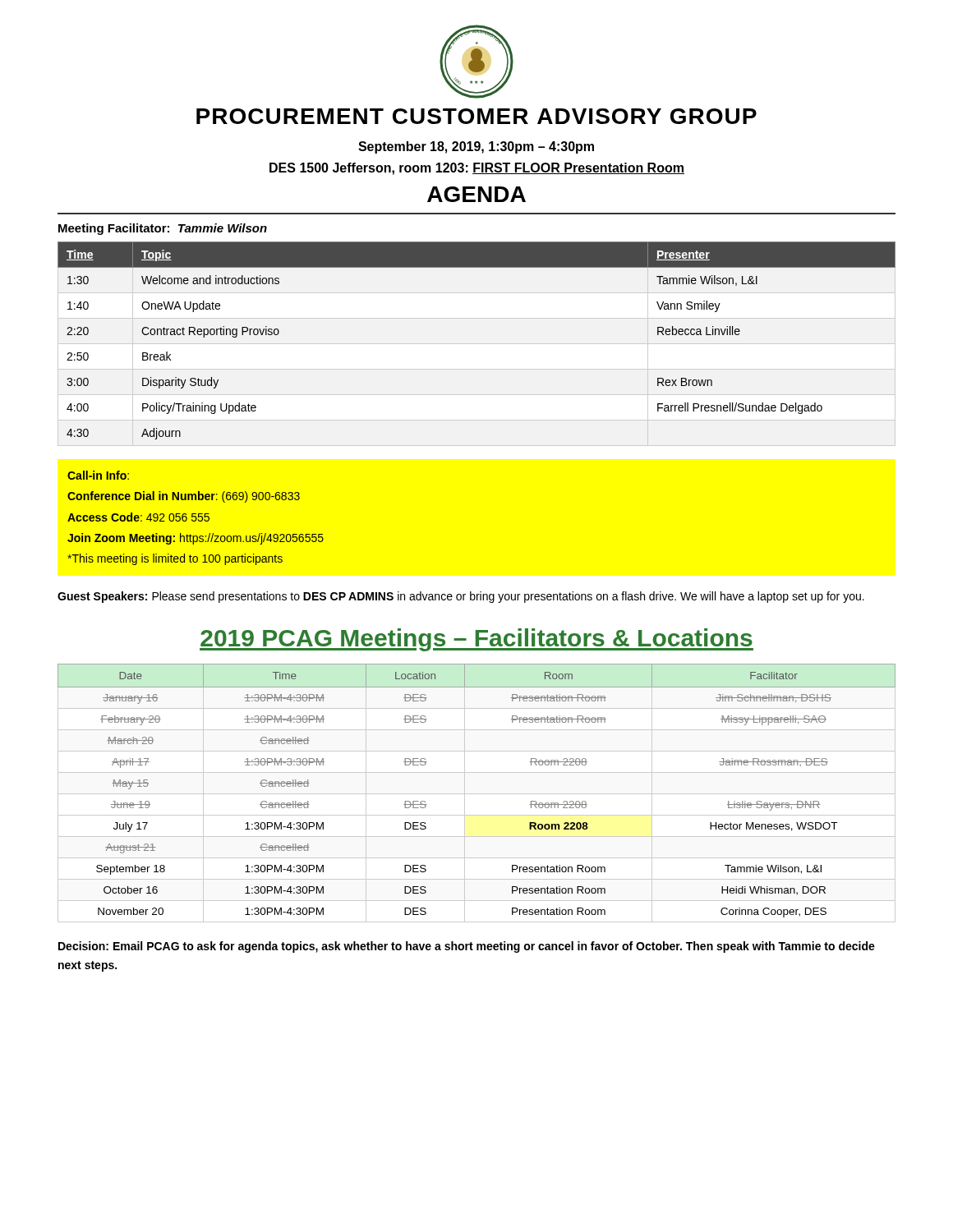Image resolution: width=953 pixels, height=1232 pixels.
Task: Locate the table with the text "Welcome and introductions"
Action: (476, 344)
